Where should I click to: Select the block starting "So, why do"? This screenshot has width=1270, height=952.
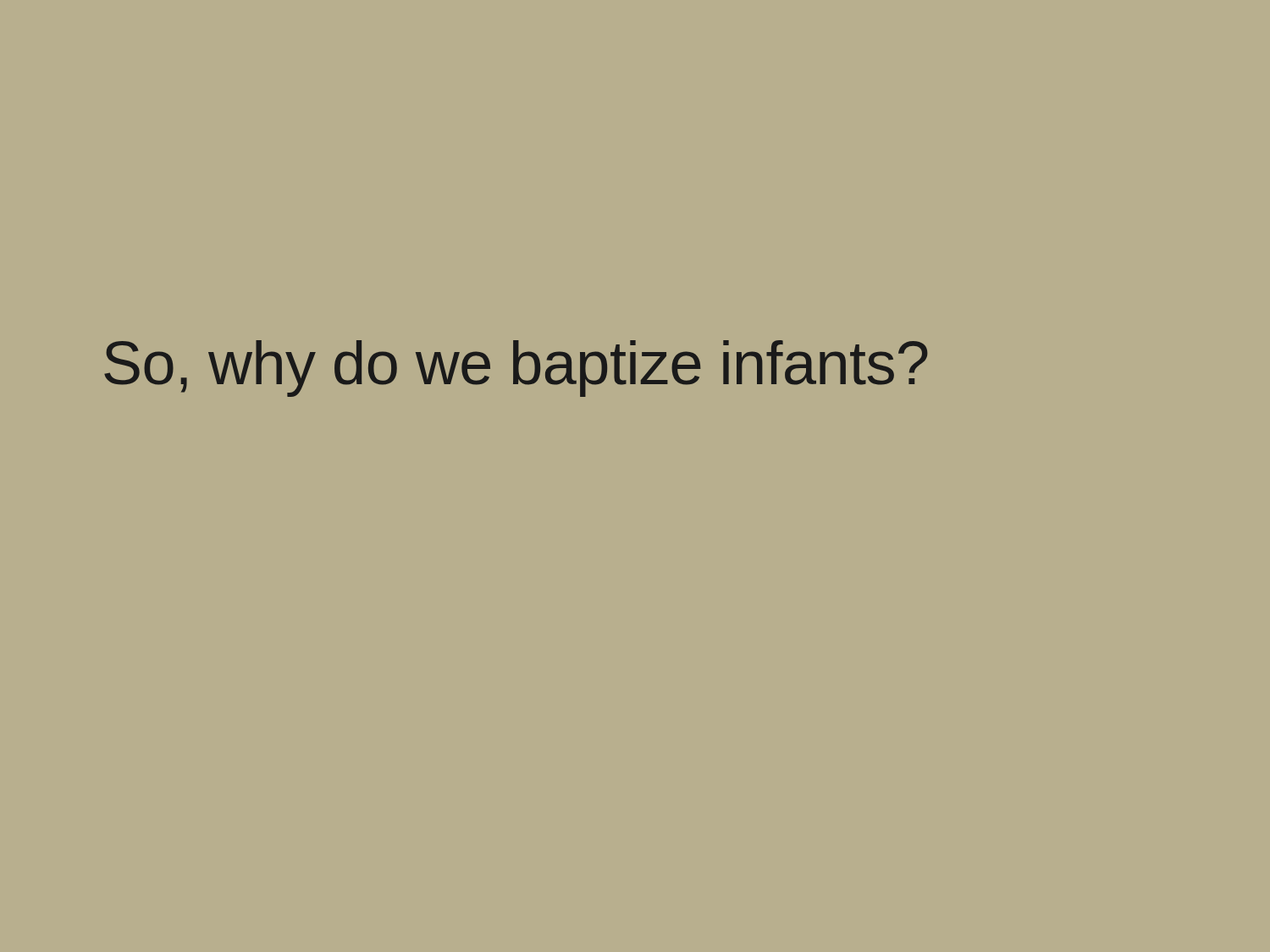click(x=515, y=363)
